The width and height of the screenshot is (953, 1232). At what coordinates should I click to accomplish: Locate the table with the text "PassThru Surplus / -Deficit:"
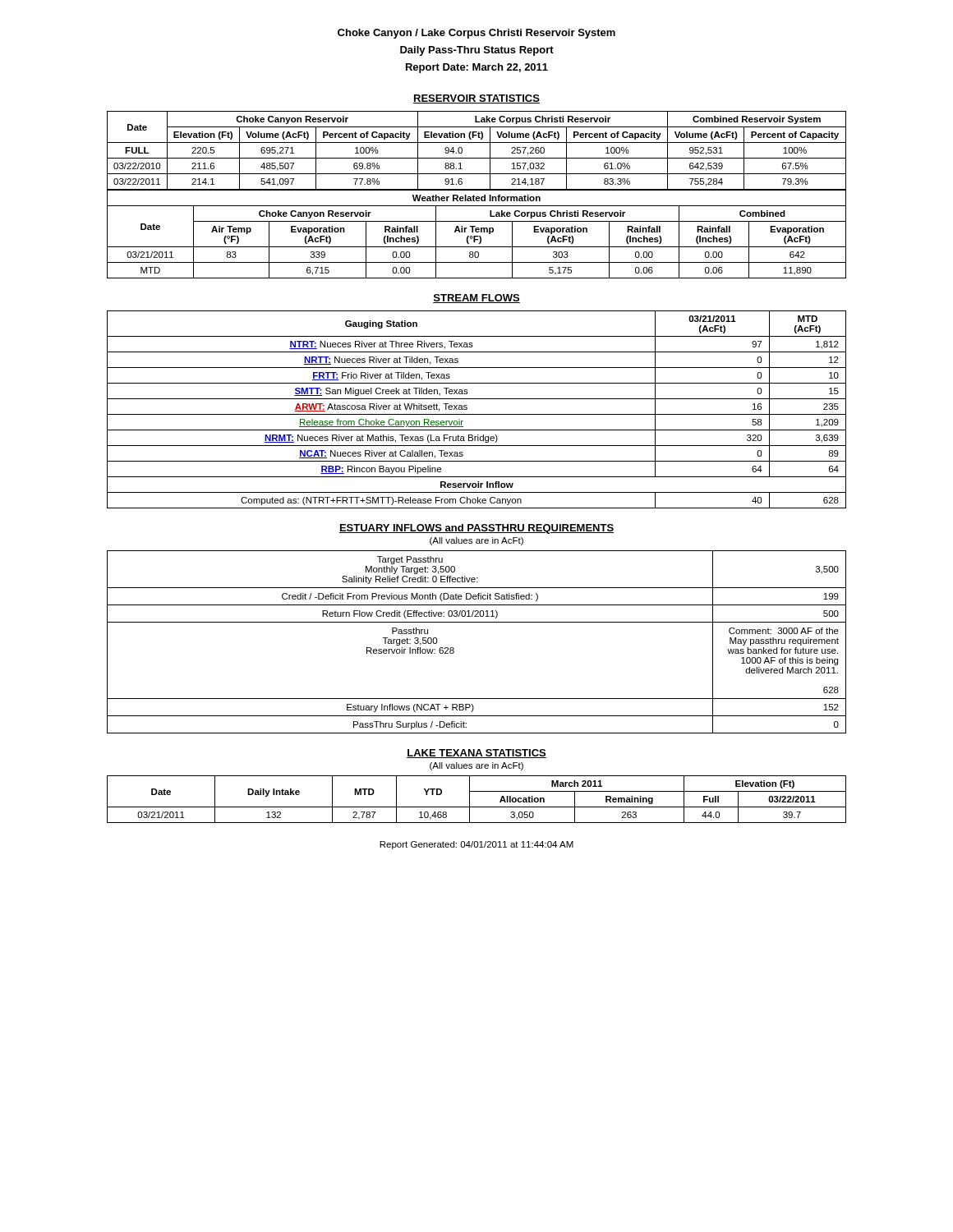pos(476,642)
